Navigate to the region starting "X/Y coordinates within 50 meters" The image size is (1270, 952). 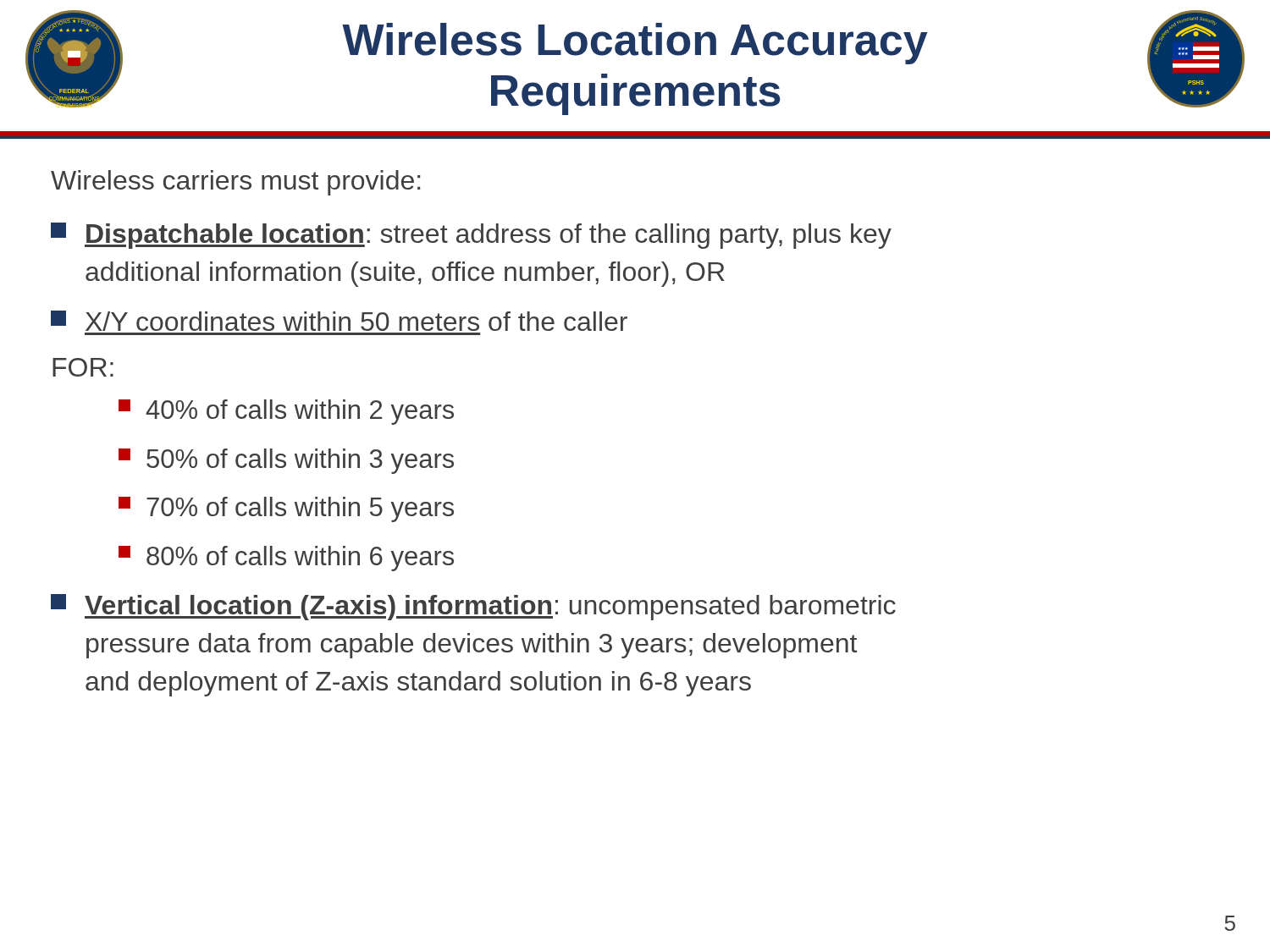(339, 322)
